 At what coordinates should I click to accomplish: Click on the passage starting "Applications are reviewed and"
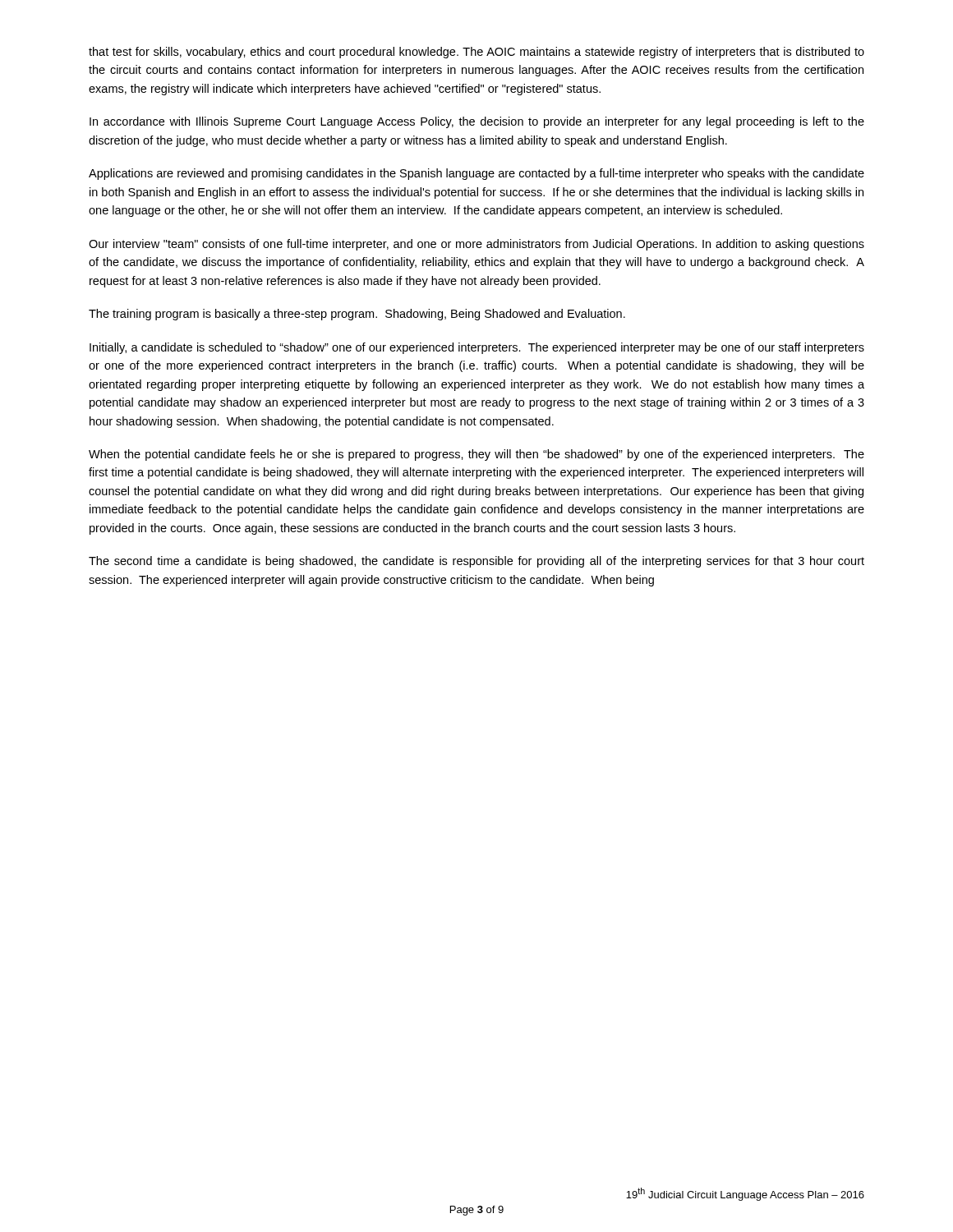(476, 192)
